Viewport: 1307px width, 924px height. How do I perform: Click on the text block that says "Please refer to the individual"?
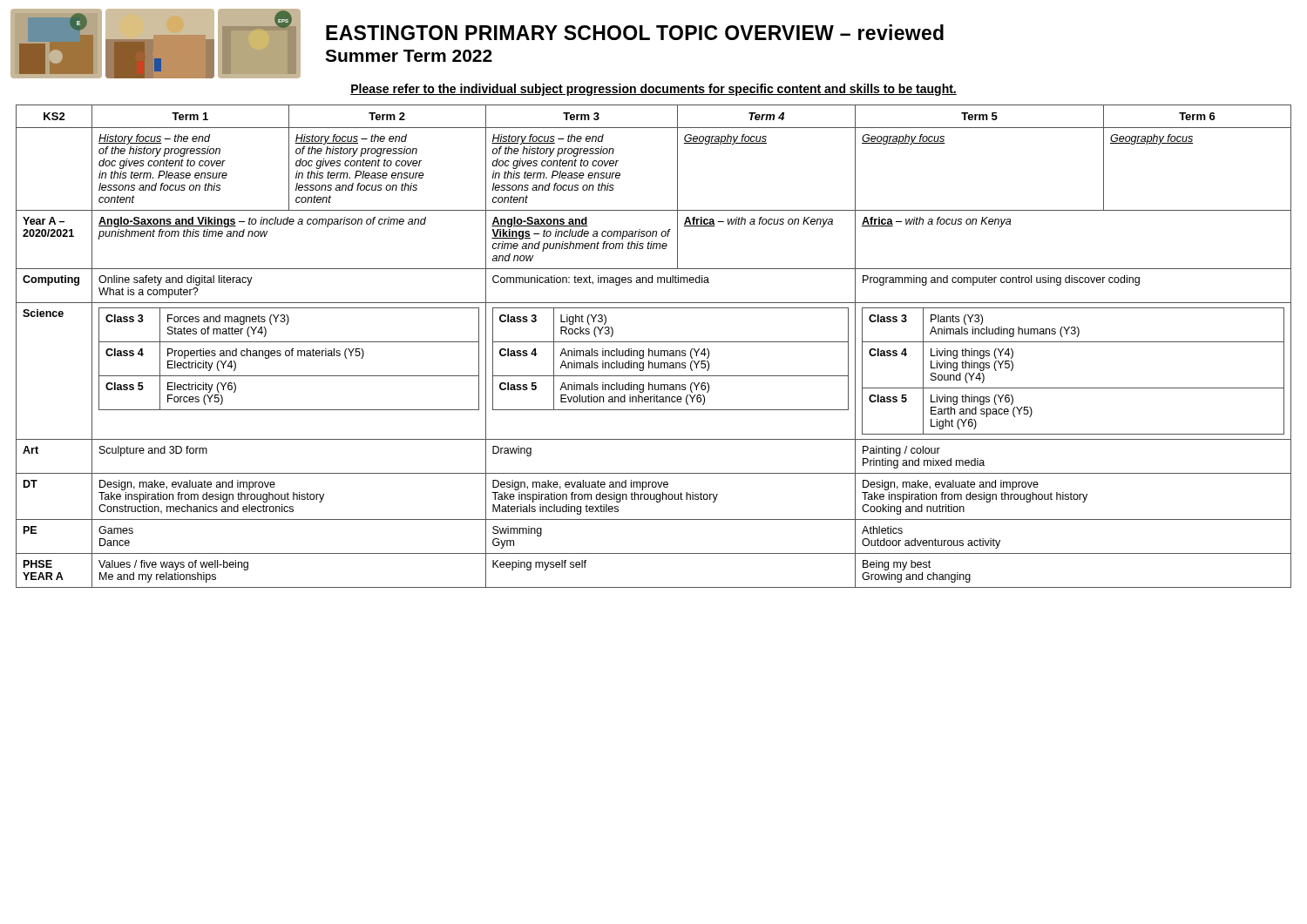tap(654, 89)
